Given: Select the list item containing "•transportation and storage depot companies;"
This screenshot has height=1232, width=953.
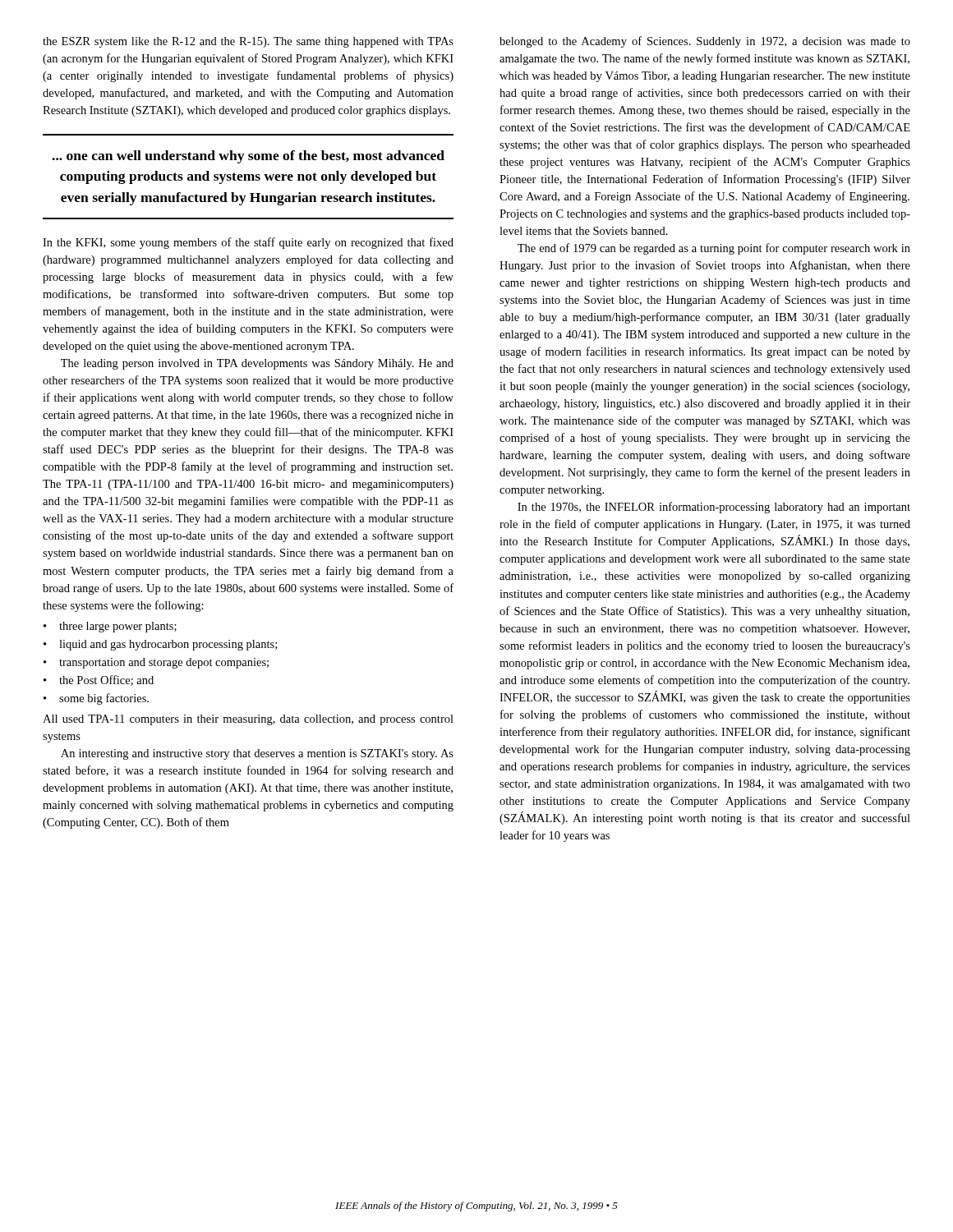Looking at the screenshot, I should point(248,662).
